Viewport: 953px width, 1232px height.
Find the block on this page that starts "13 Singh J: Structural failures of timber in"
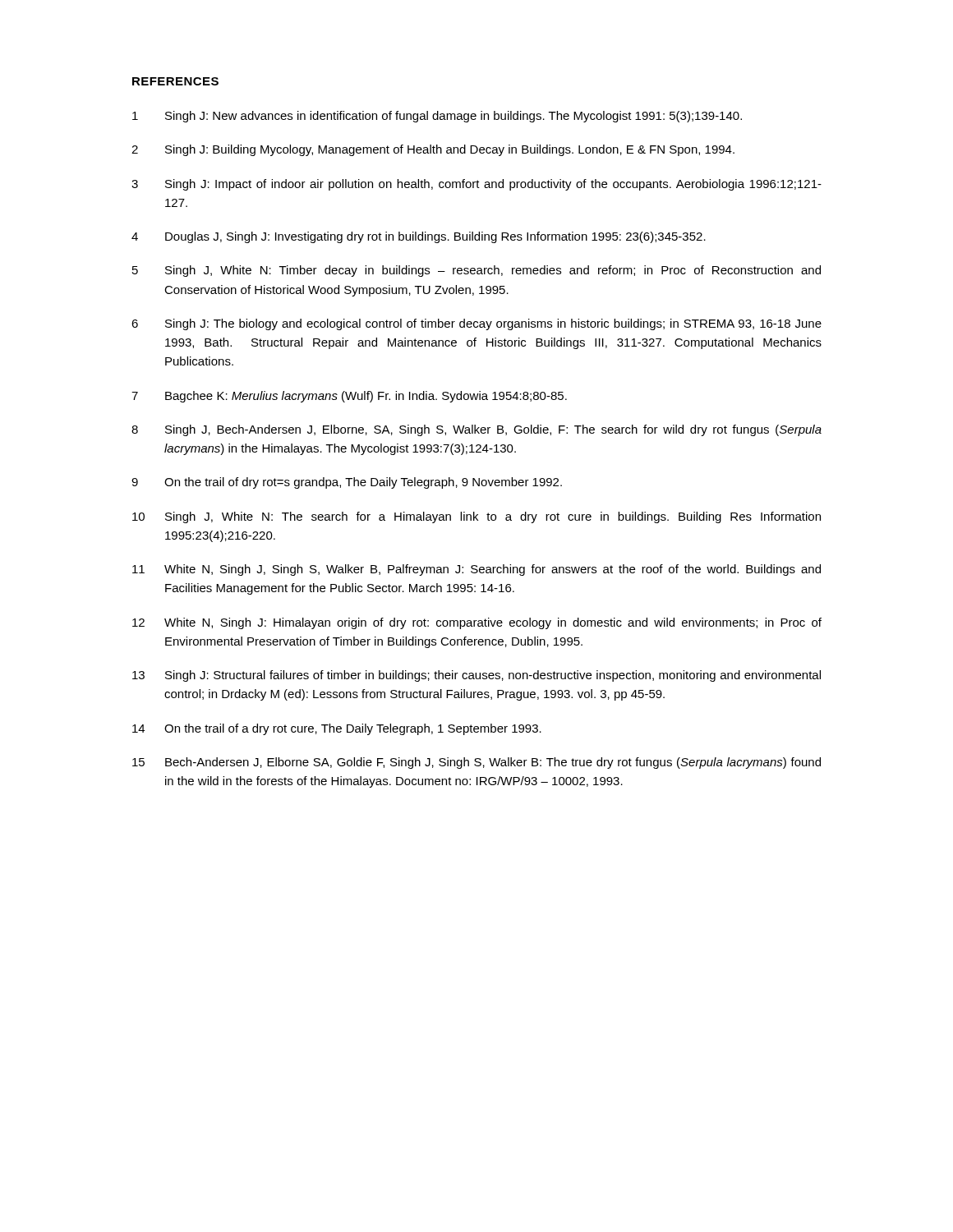click(x=476, y=684)
